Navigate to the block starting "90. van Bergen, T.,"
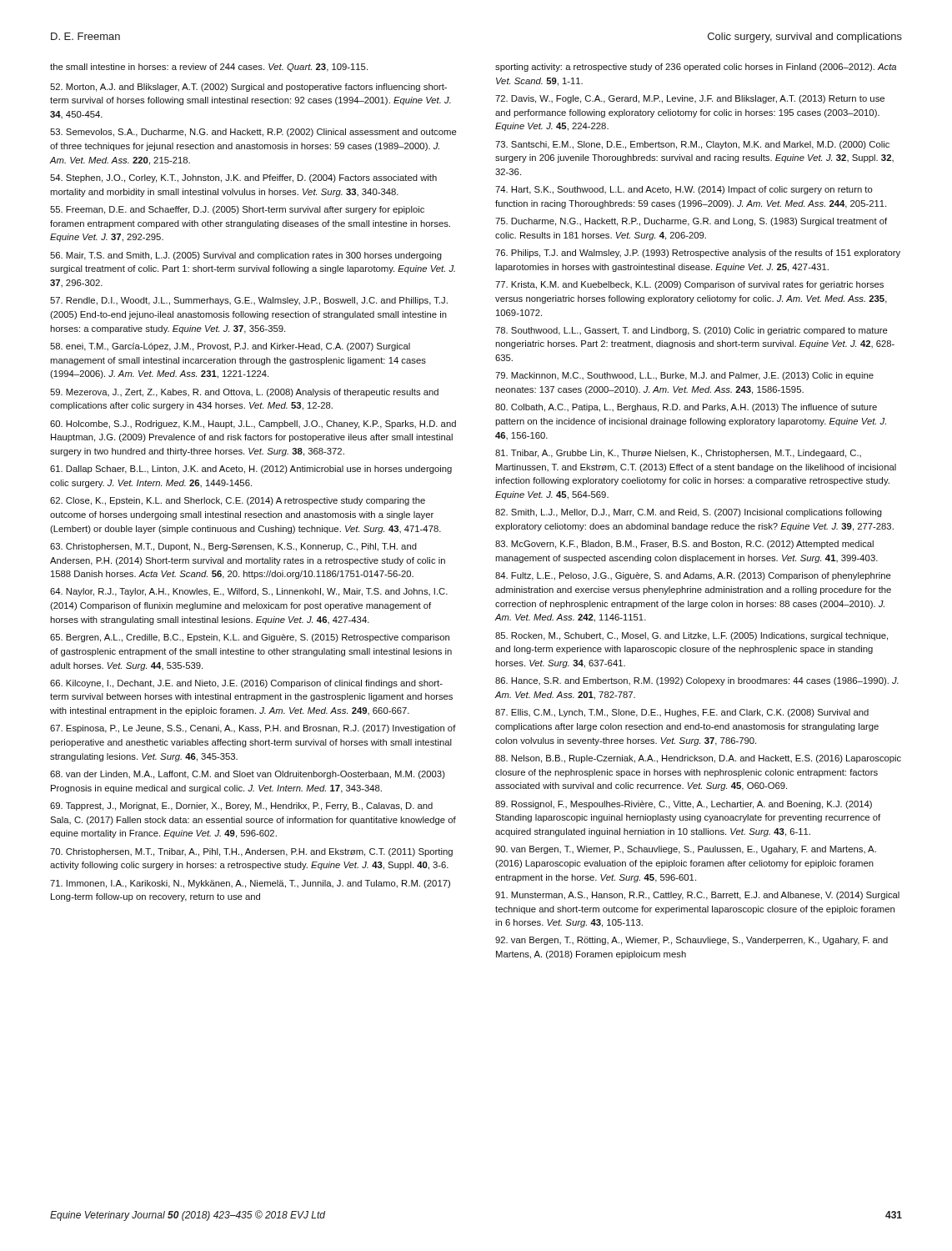 686,863
